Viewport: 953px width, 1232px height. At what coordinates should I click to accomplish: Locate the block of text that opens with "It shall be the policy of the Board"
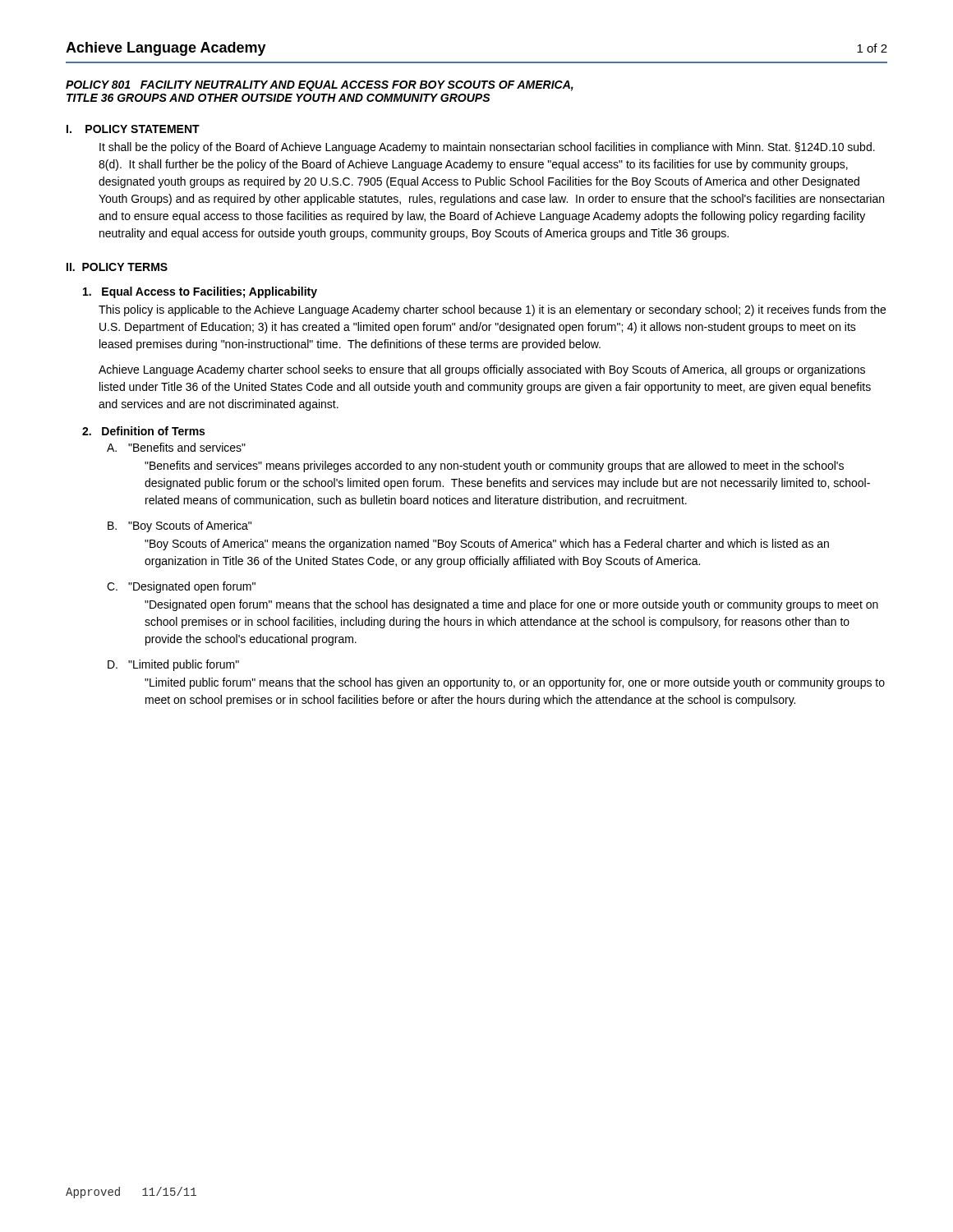pyautogui.click(x=492, y=190)
